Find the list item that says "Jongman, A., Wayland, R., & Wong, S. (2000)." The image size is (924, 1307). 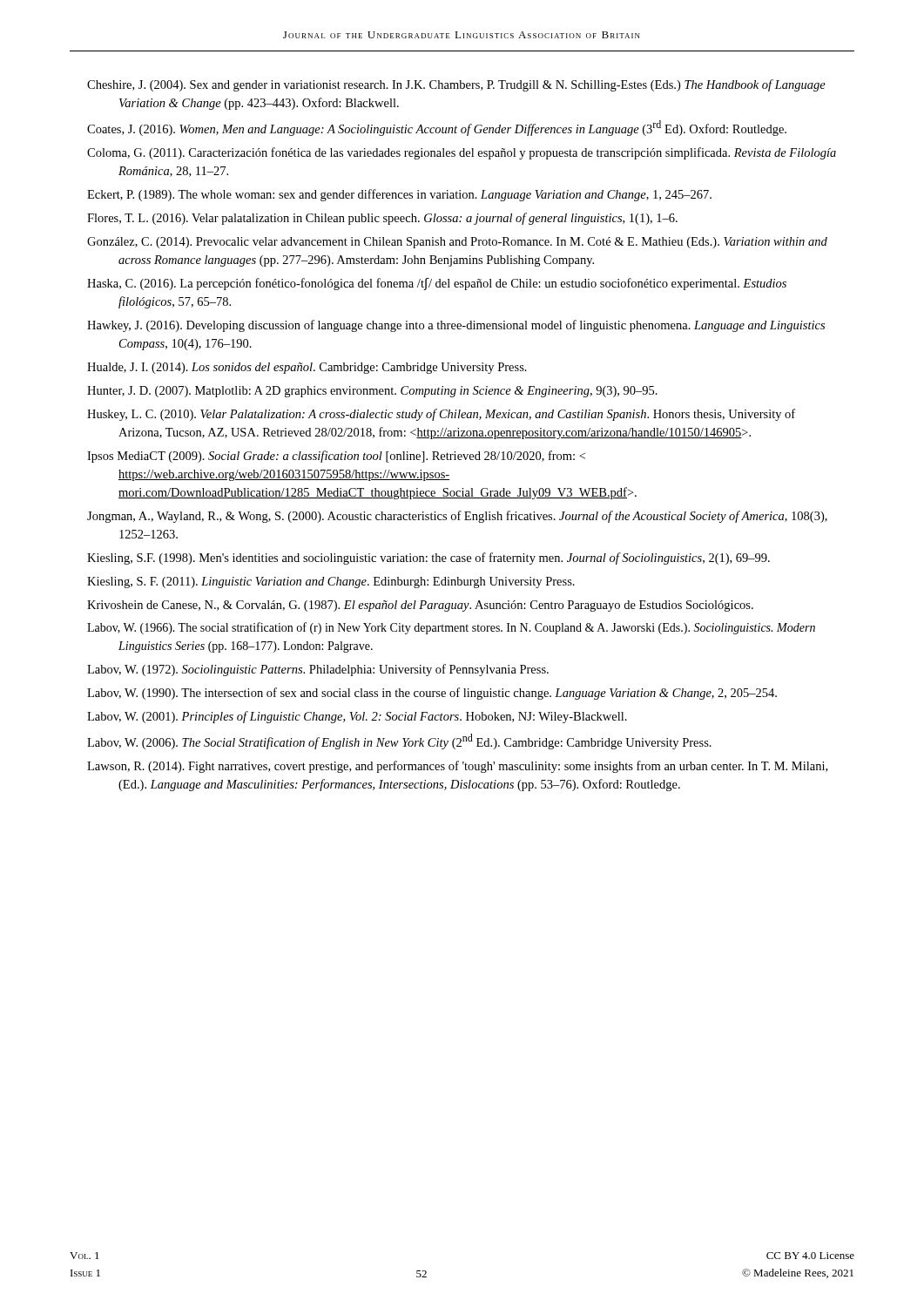457,525
